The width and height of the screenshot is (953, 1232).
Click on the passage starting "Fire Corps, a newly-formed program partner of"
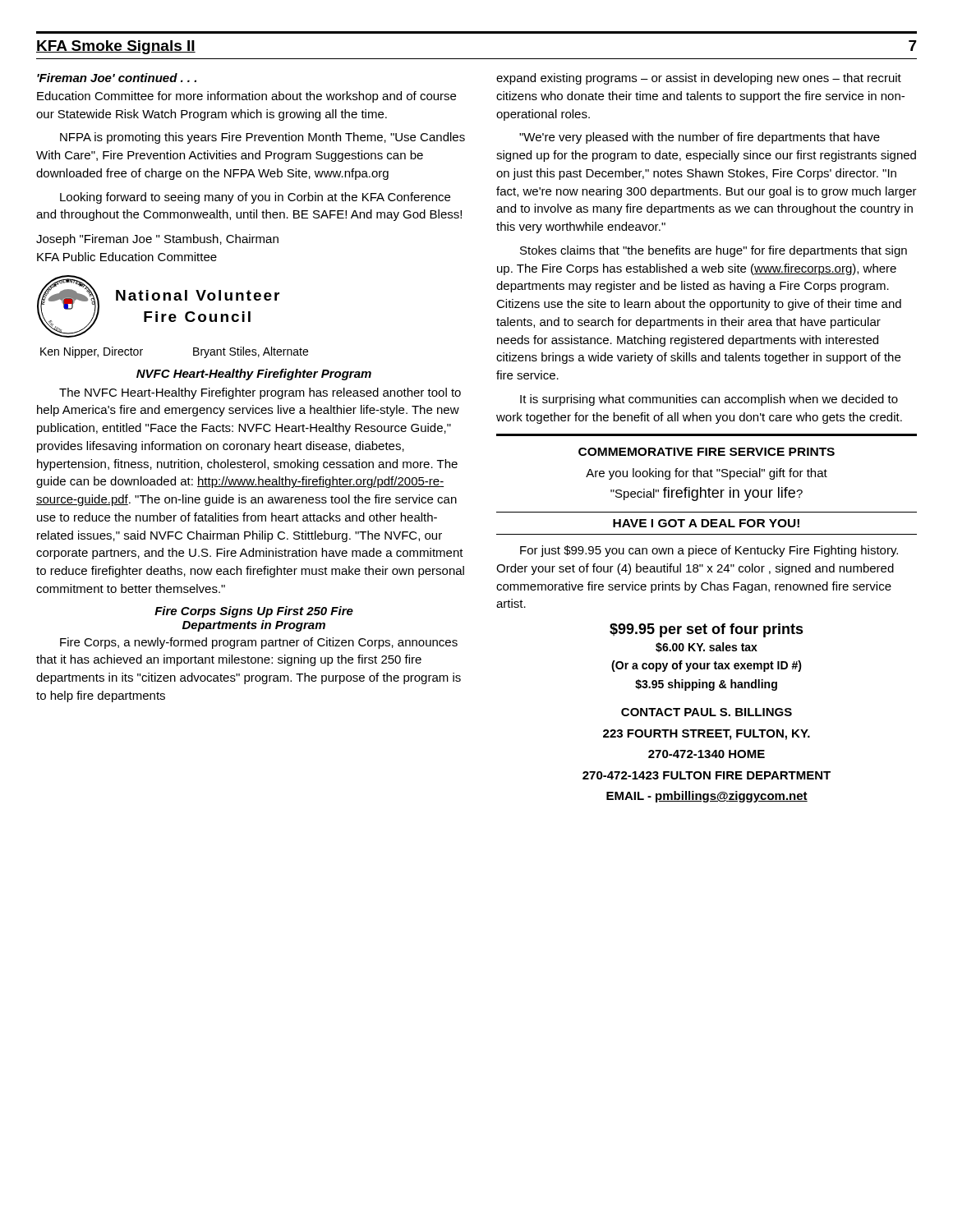pyautogui.click(x=254, y=669)
